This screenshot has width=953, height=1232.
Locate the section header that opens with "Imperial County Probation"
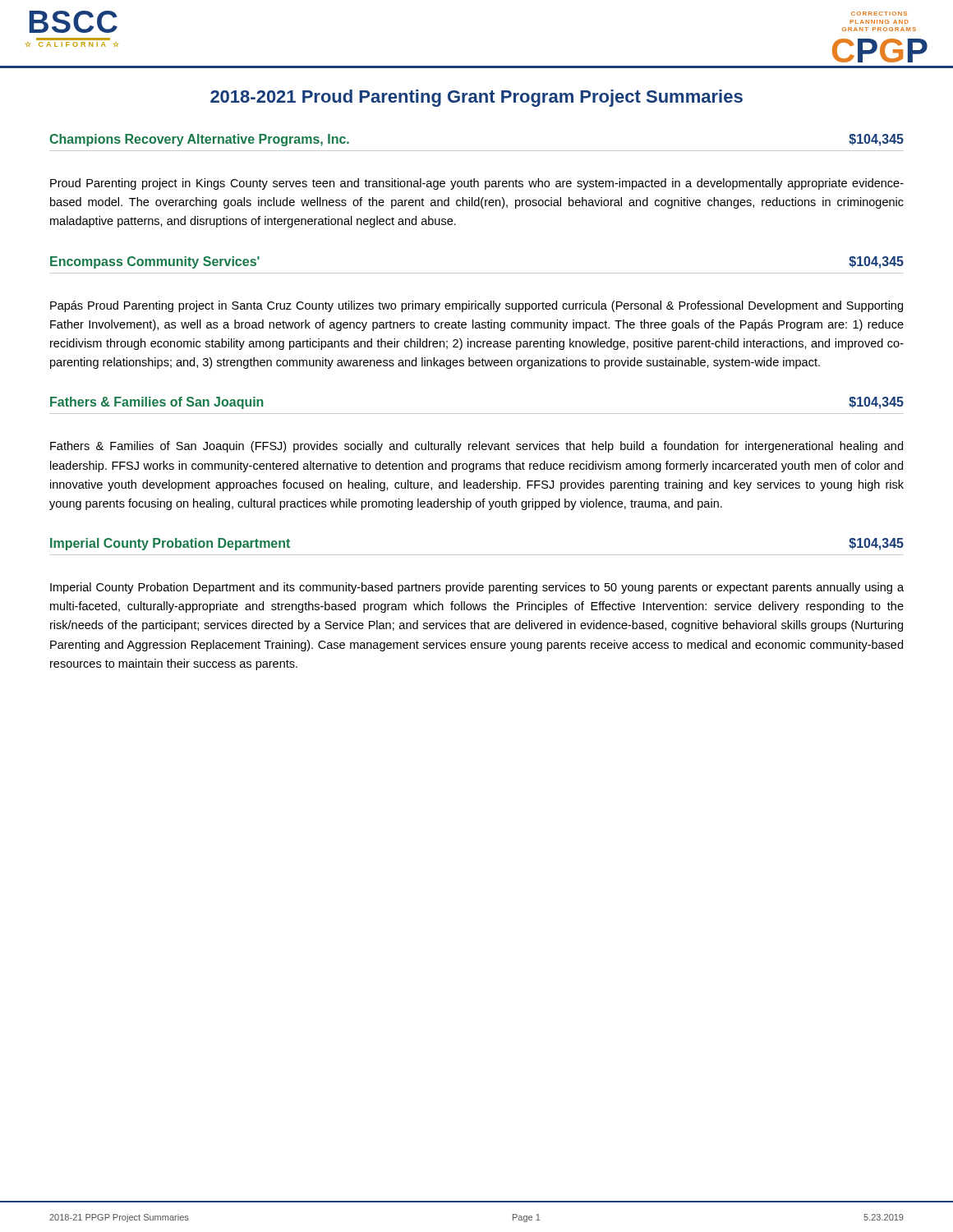pyautogui.click(x=476, y=546)
